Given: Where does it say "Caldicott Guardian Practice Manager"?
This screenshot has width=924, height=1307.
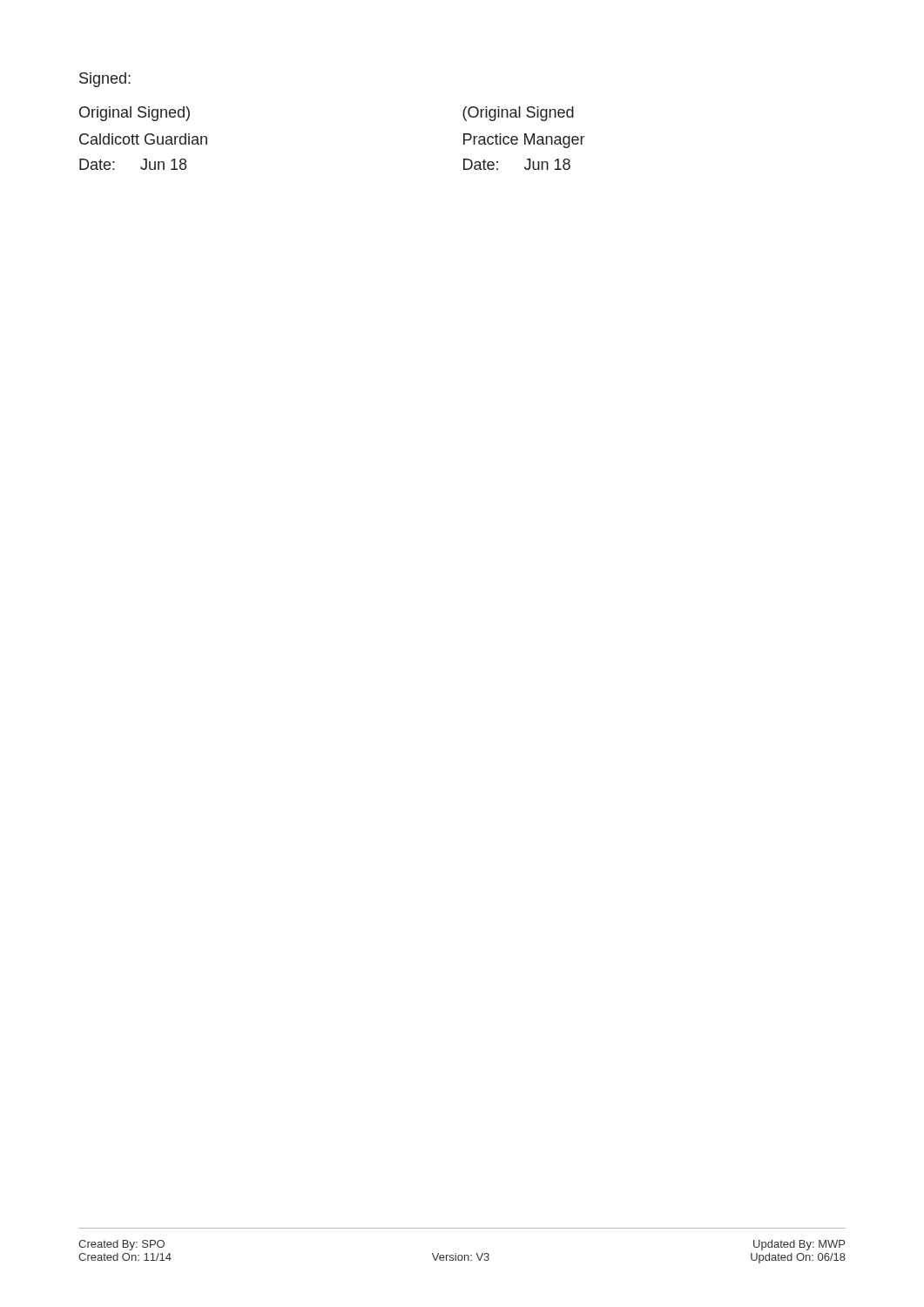Looking at the screenshot, I should 462,140.
